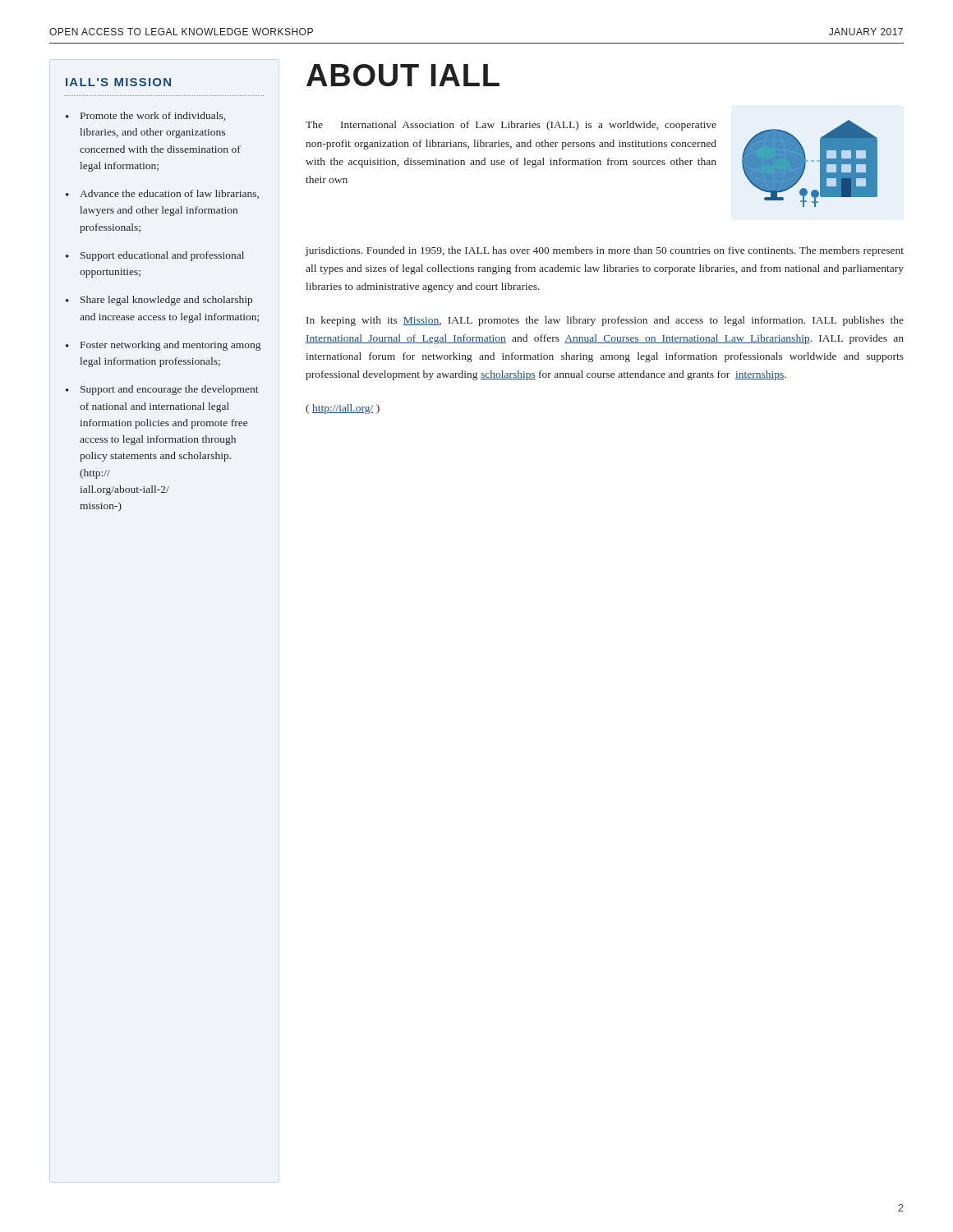Select the region starting "In keeping with its Mission, IALL"
This screenshot has height=1232, width=953.
[x=605, y=347]
